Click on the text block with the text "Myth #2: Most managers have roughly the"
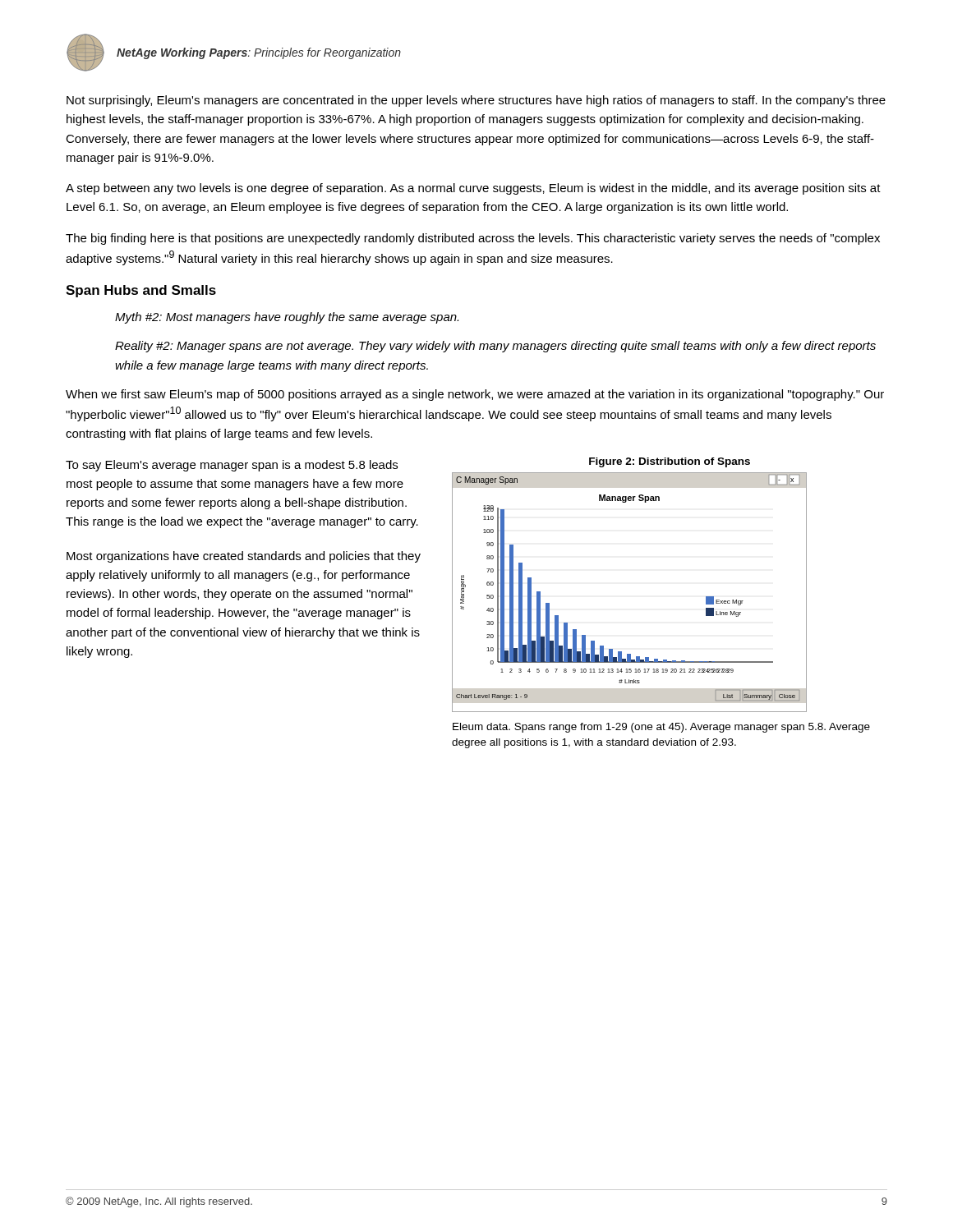953x1232 pixels. 288,317
